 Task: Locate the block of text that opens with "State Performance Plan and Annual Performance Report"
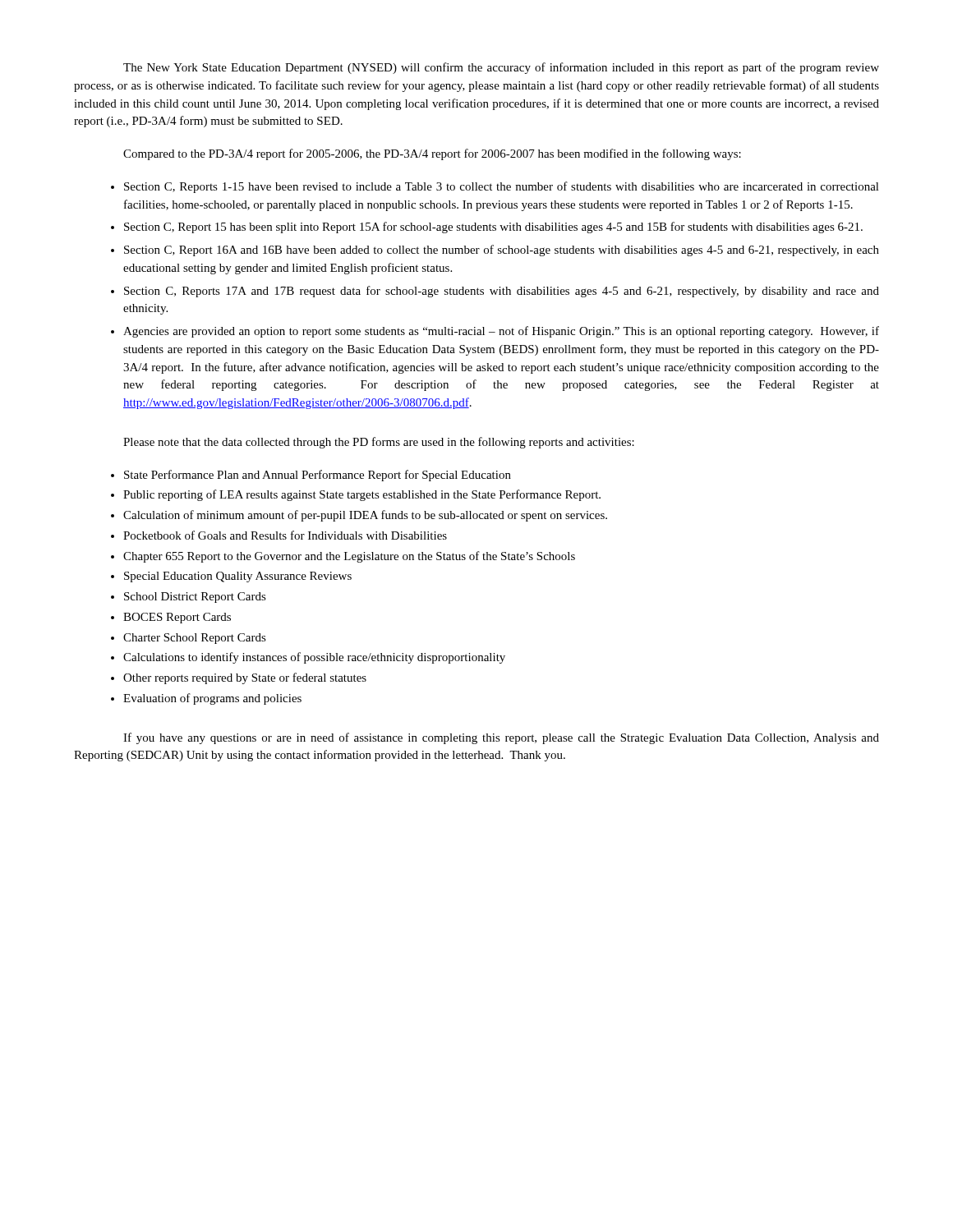[317, 474]
